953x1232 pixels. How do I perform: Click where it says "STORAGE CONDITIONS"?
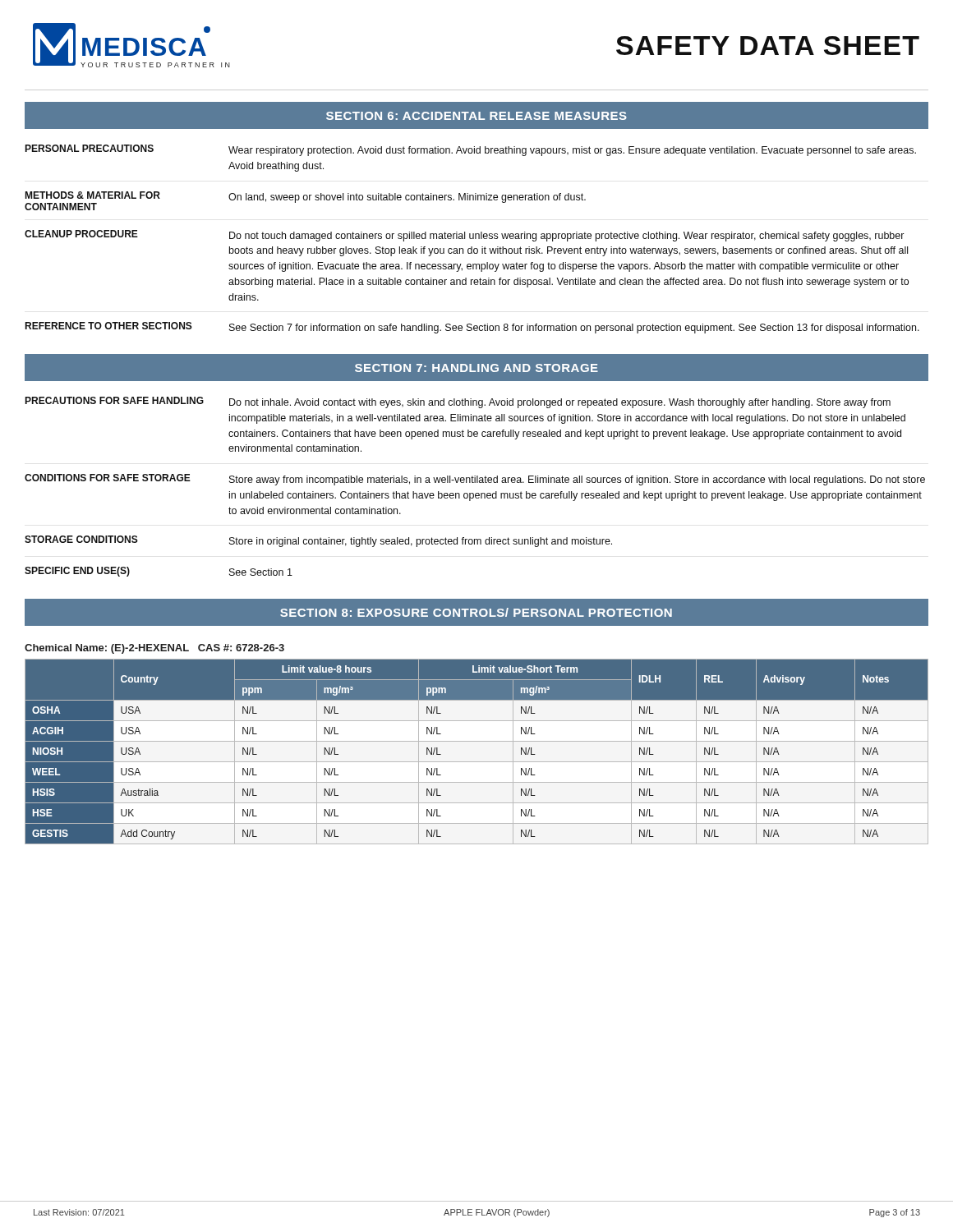(81, 540)
